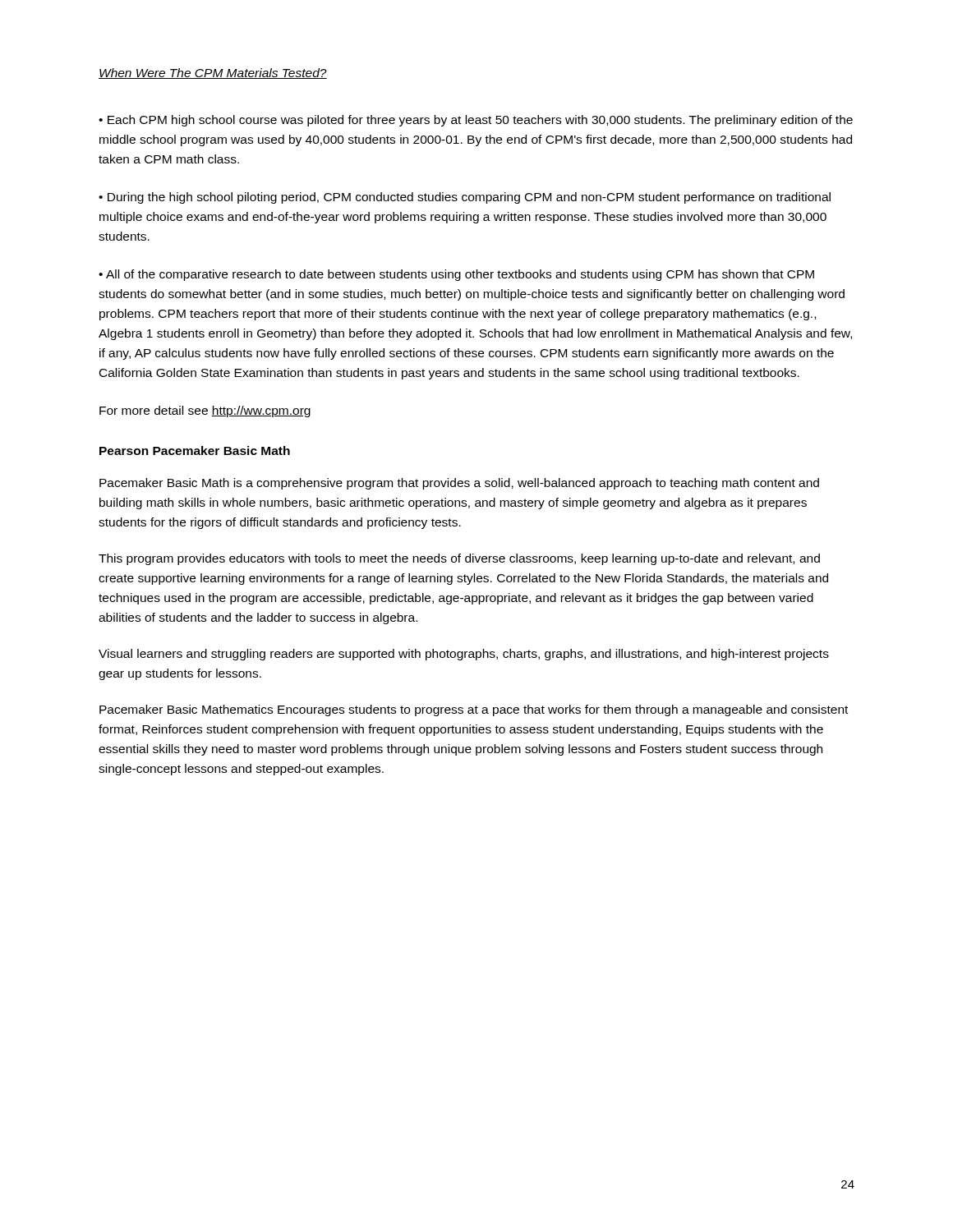The width and height of the screenshot is (953, 1232).
Task: Where is the passage that starts "Visual learners and struggling"?
Action: [464, 663]
